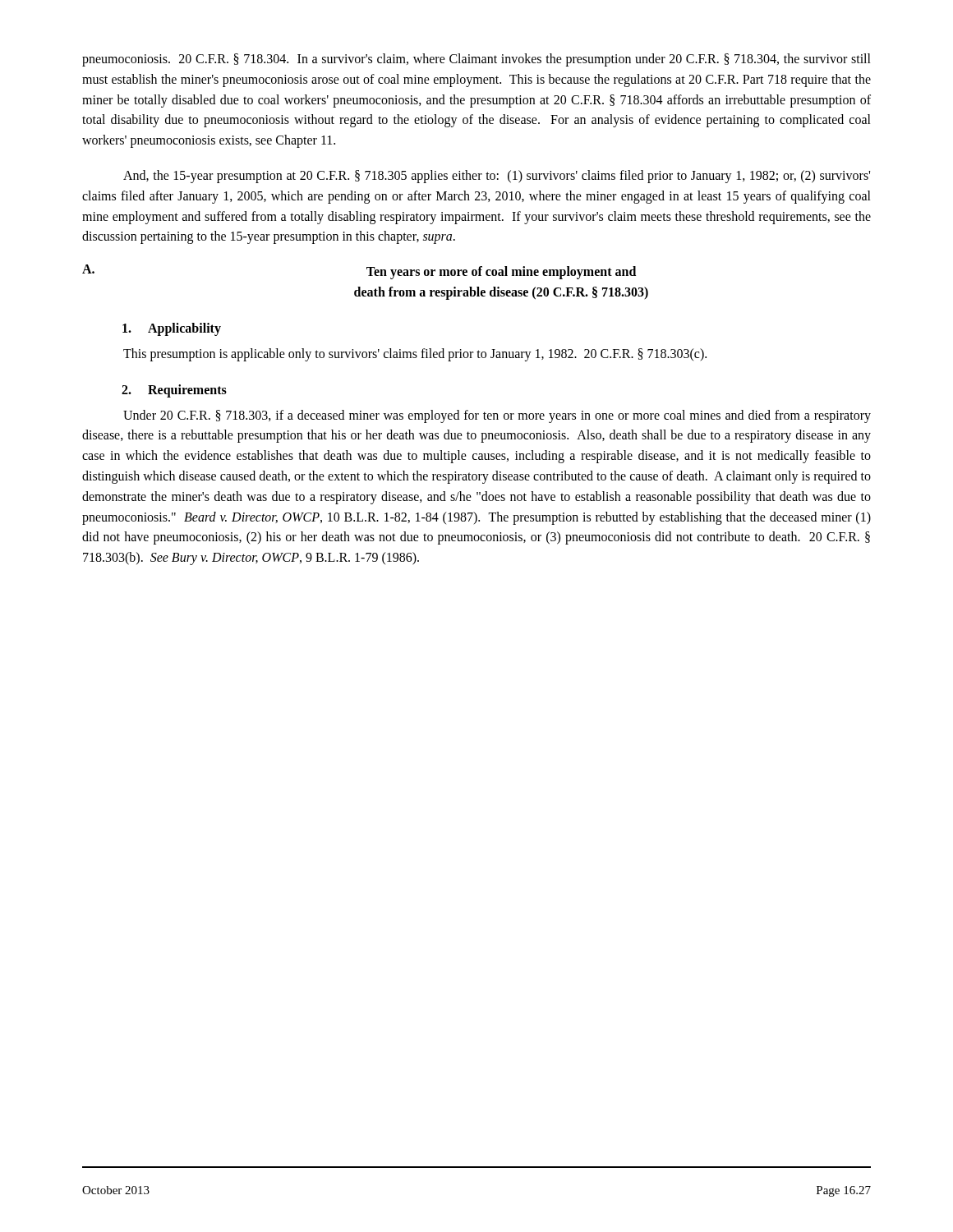The width and height of the screenshot is (953, 1232).
Task: Click on the text starting "And, the 15-year presumption at 20"
Action: pos(476,206)
